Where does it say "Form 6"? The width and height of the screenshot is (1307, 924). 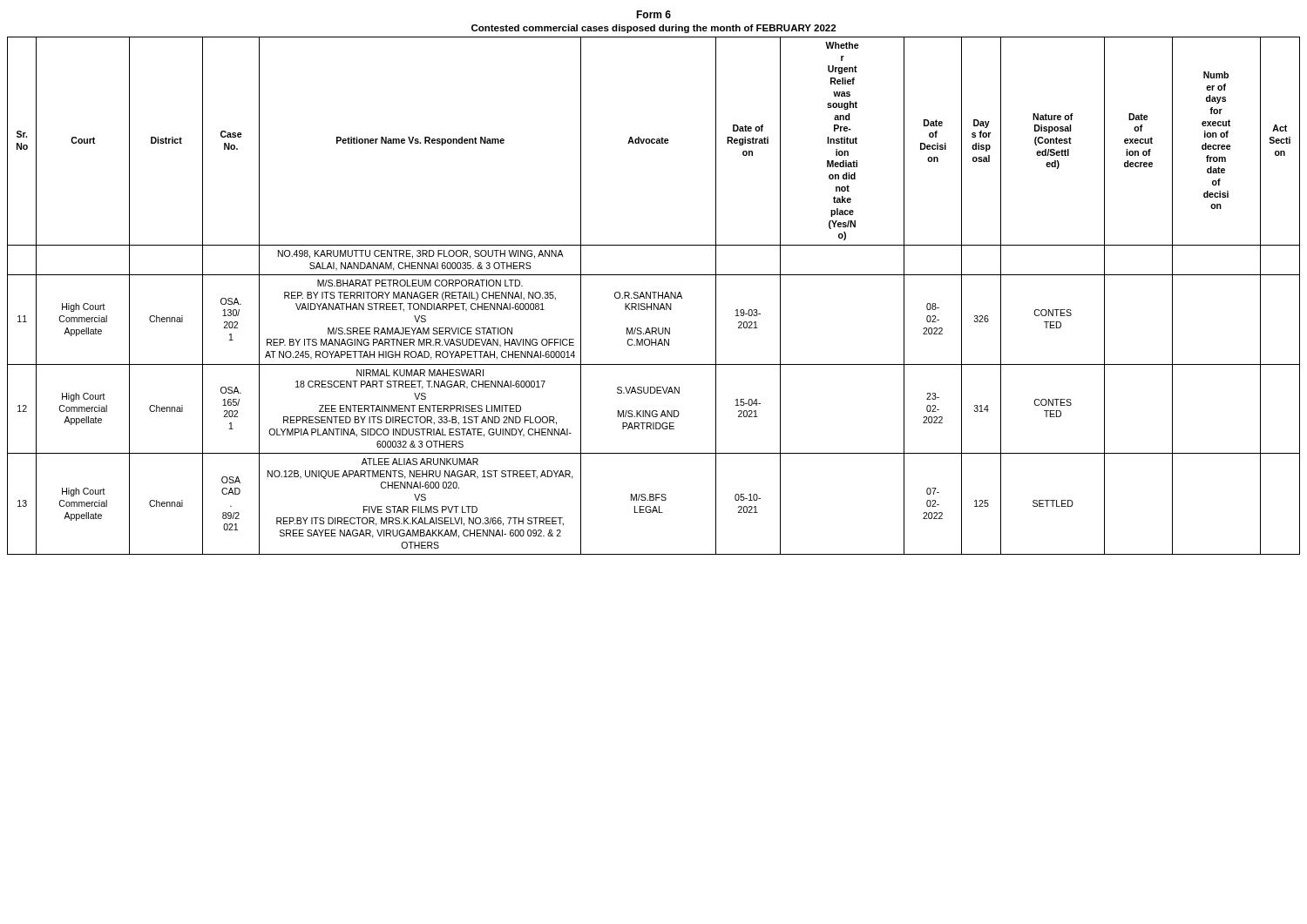(654, 15)
